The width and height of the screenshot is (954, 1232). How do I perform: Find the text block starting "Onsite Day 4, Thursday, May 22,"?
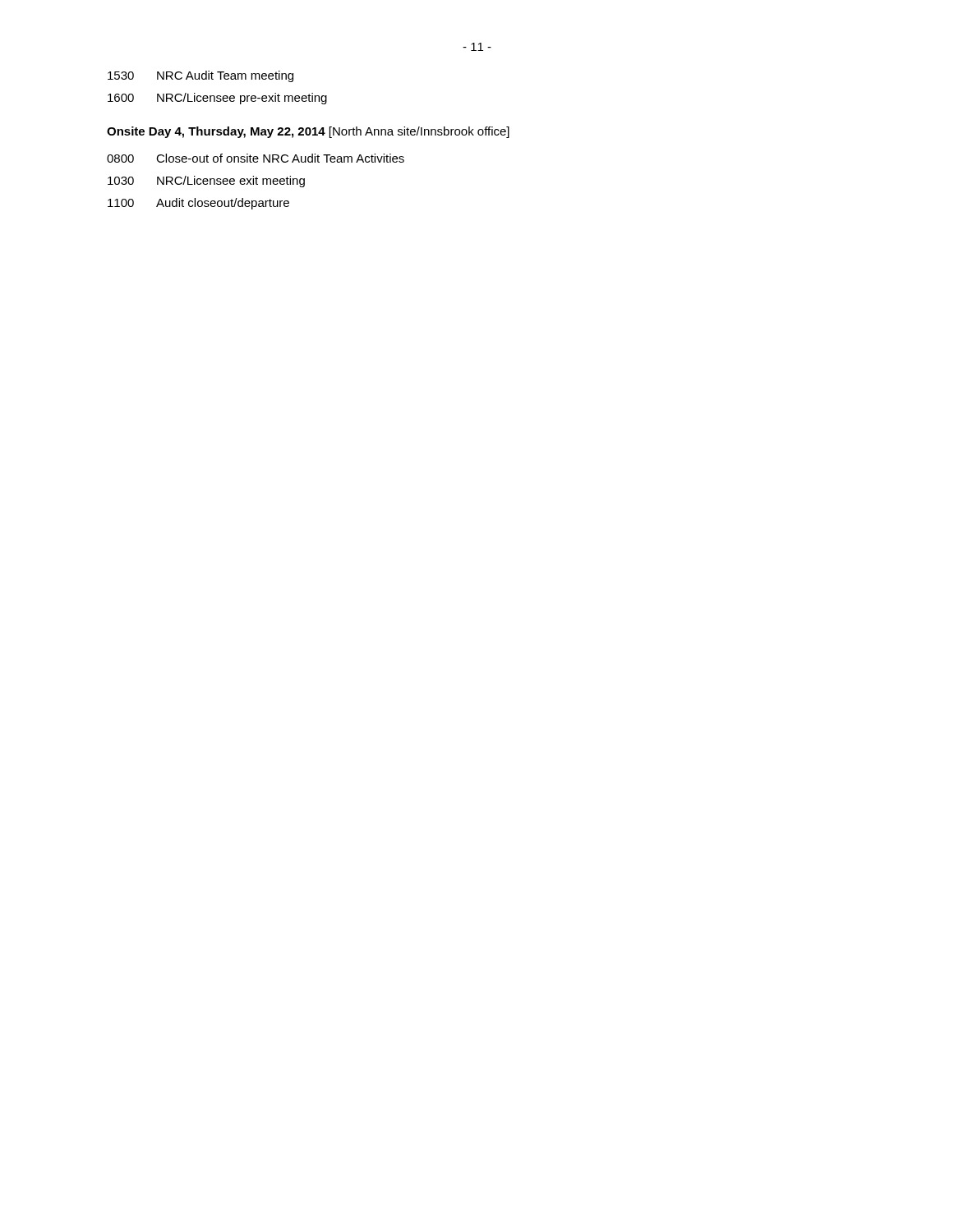click(x=308, y=131)
